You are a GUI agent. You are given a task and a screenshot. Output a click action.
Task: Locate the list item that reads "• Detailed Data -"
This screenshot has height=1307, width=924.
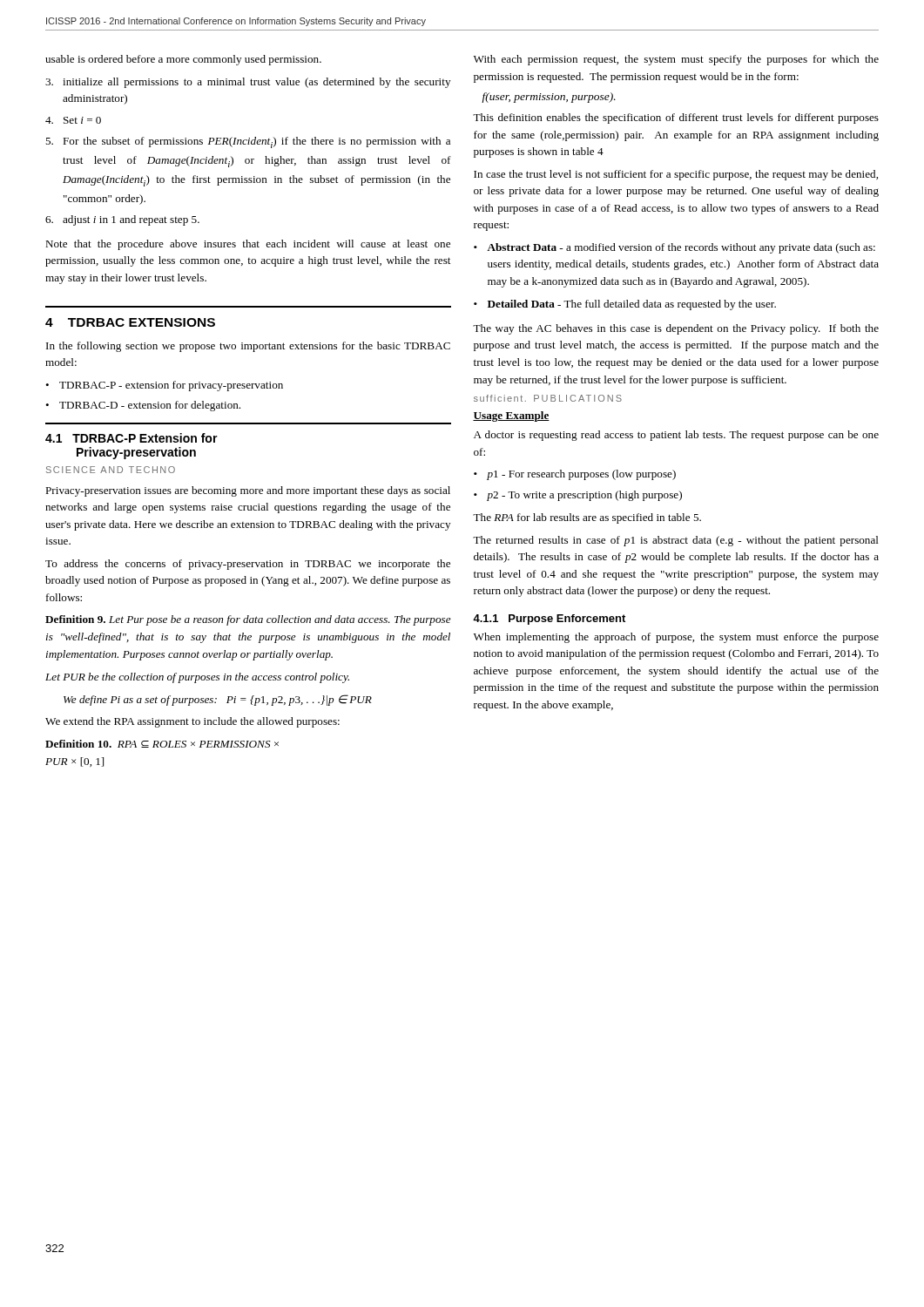625,304
